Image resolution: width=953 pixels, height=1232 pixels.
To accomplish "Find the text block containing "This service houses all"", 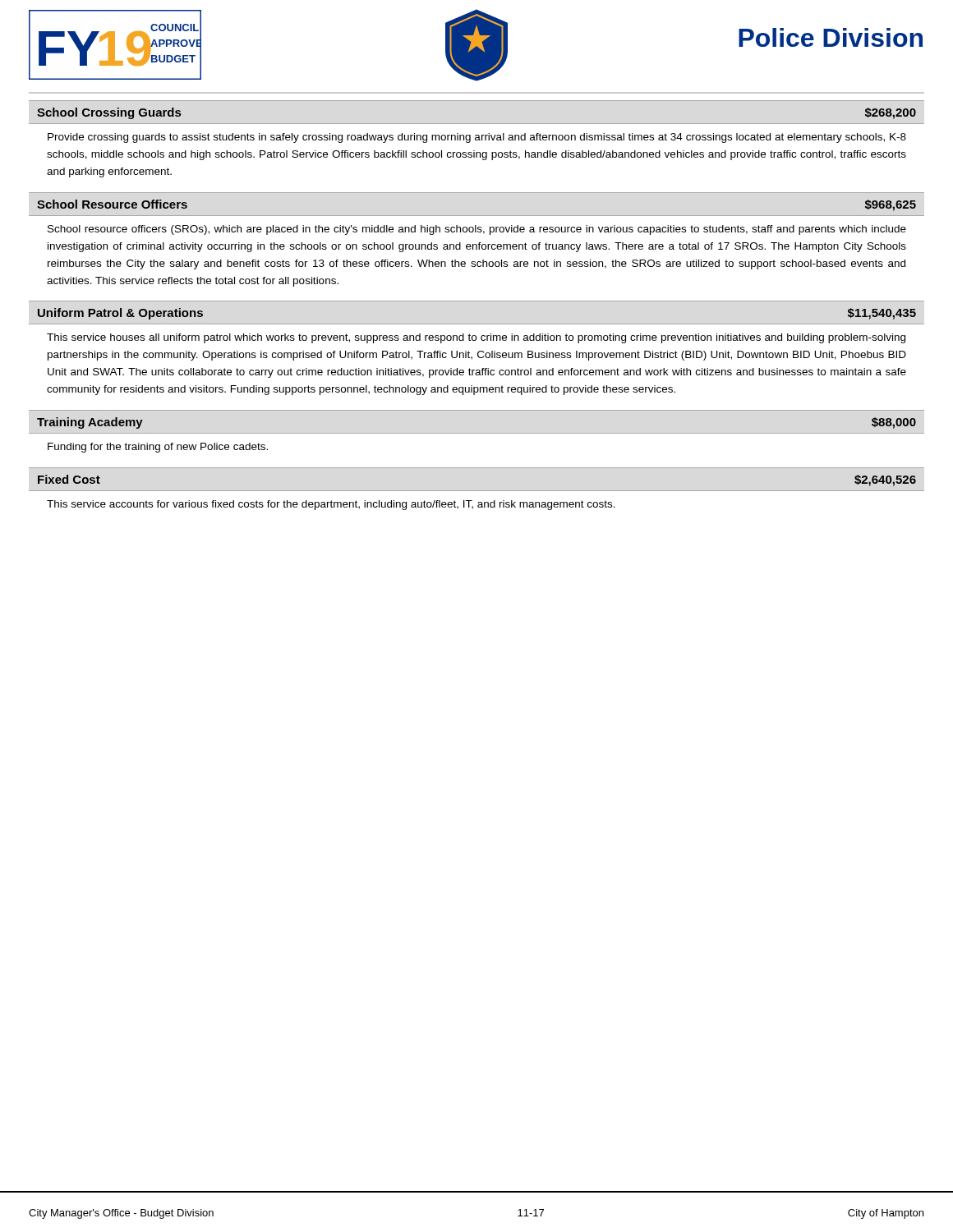I will 476,363.
